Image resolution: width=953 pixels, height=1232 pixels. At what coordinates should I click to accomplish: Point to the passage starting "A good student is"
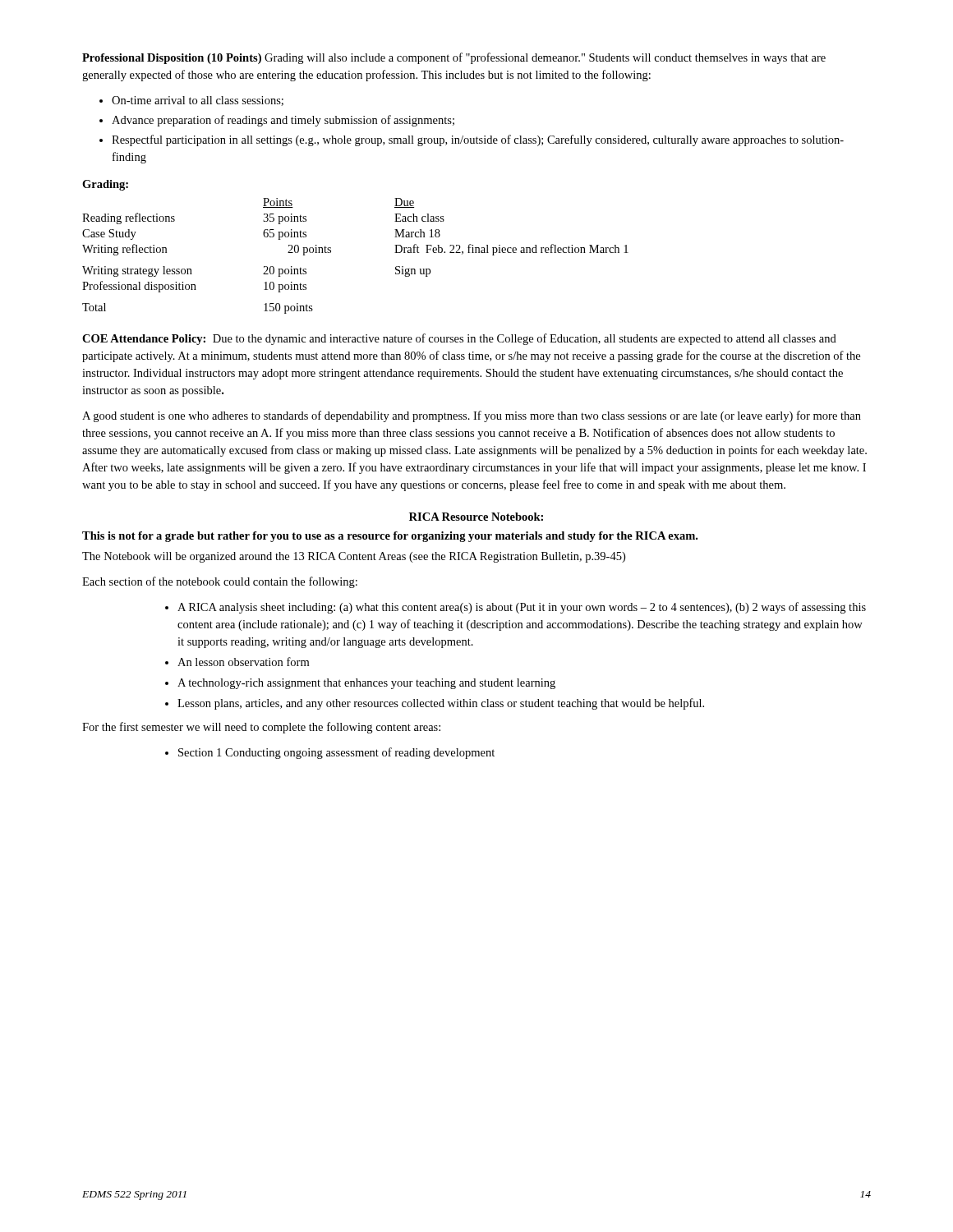pyautogui.click(x=476, y=451)
